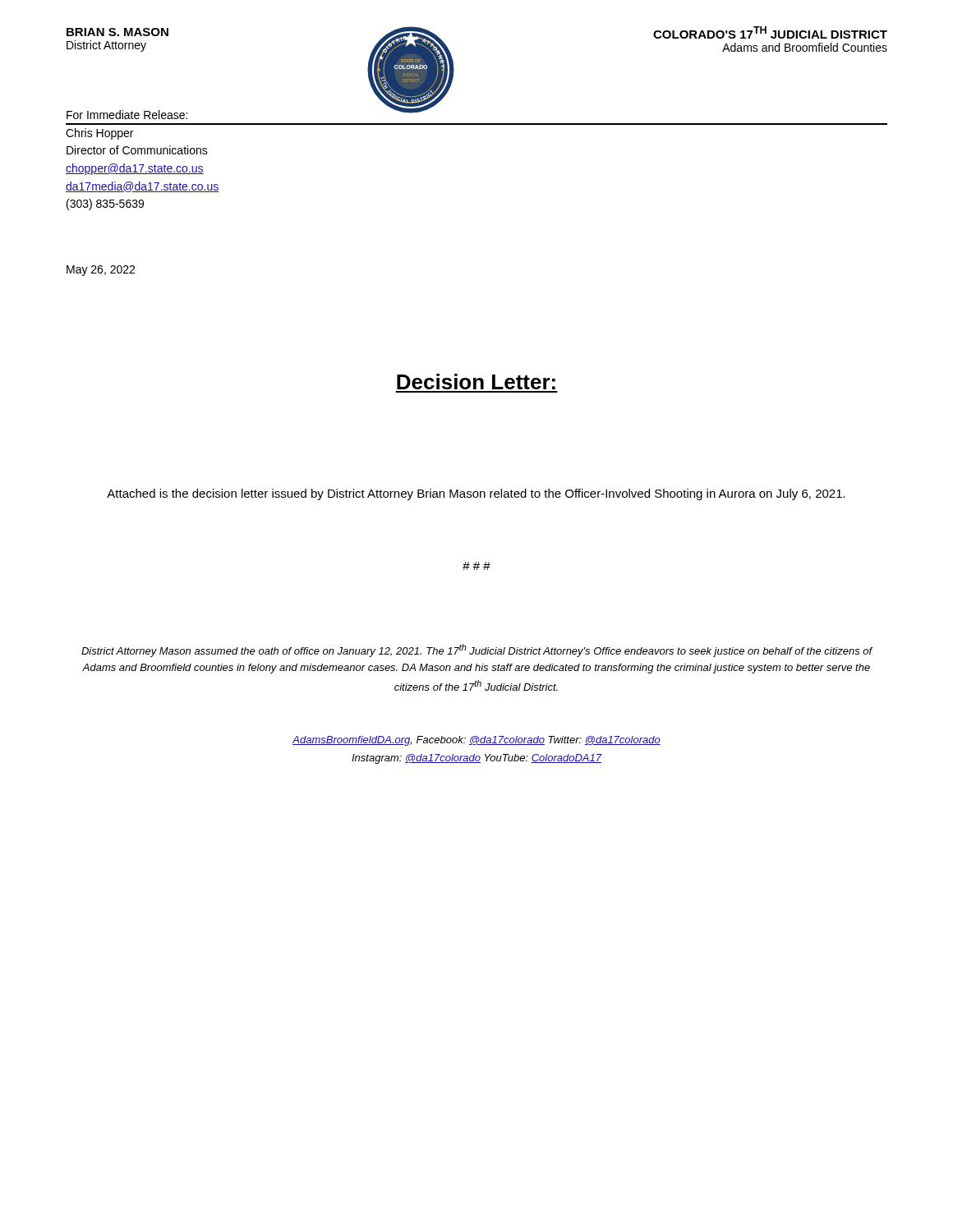The height and width of the screenshot is (1232, 953).
Task: Navigate to the region starting "District Attorney Mason assumed the oath"
Action: tap(476, 668)
